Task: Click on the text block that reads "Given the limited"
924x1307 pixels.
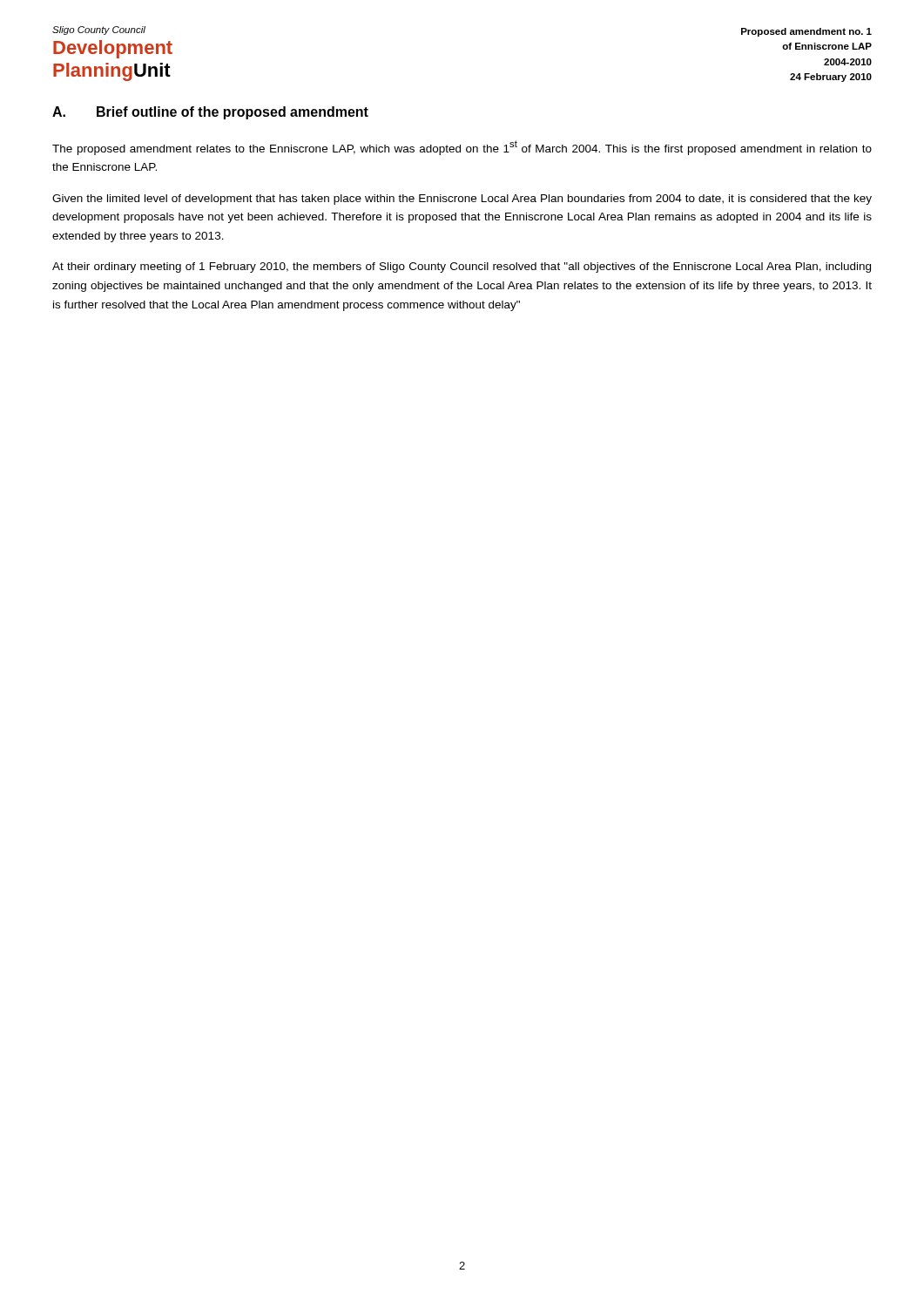Action: 462,217
